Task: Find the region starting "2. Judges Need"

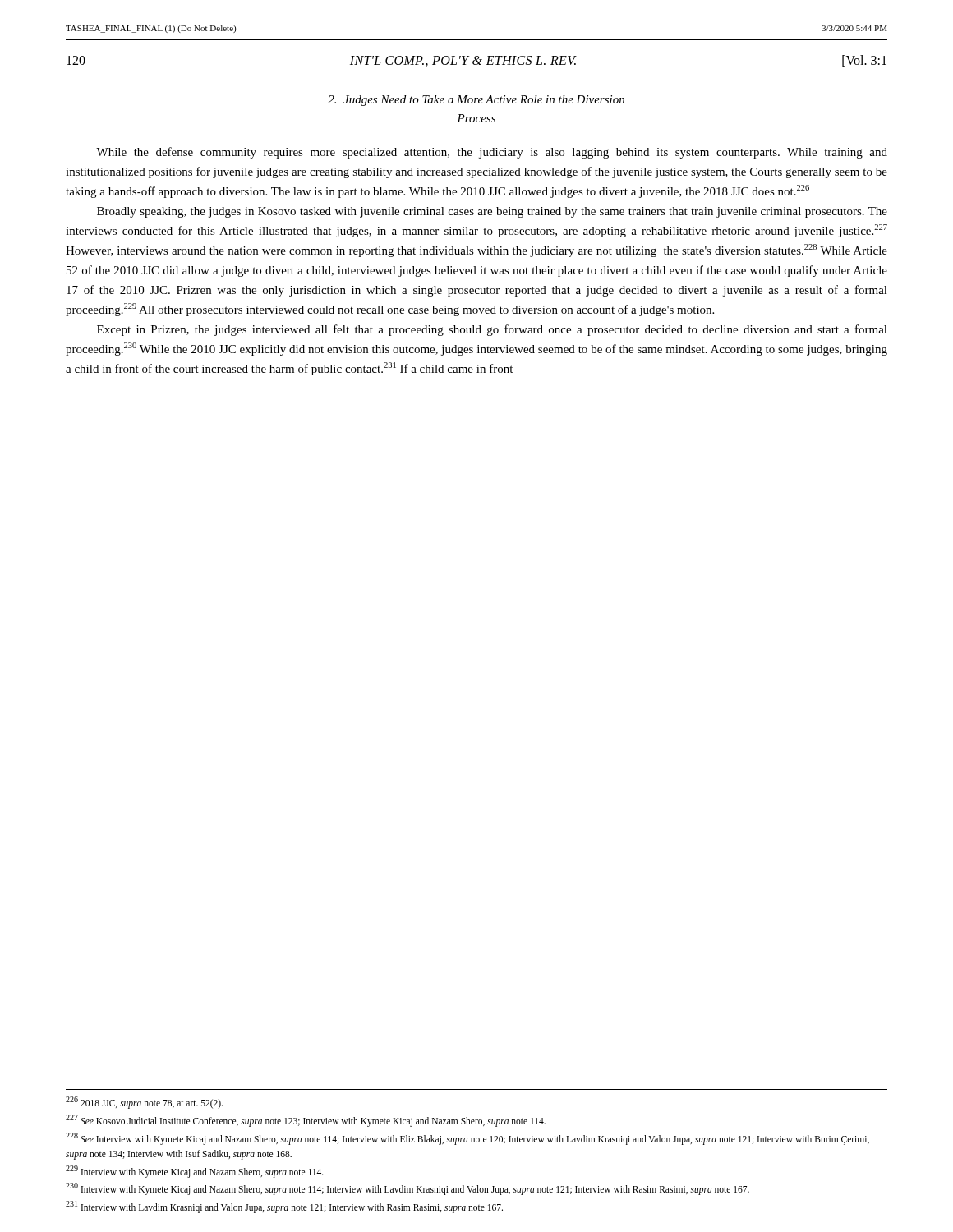Action: pyautogui.click(x=476, y=109)
